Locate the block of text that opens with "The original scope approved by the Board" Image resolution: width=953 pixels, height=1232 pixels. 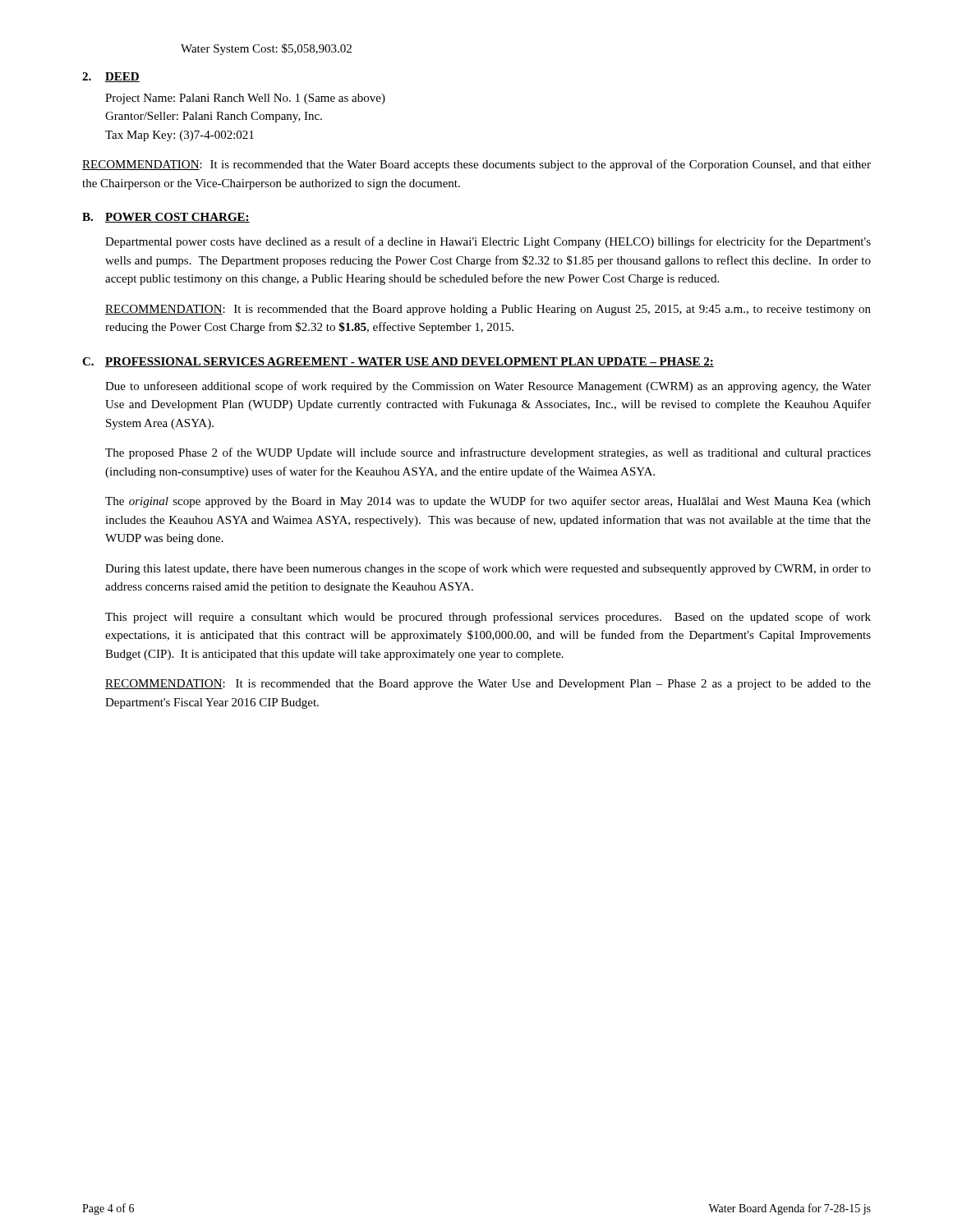[x=488, y=520]
